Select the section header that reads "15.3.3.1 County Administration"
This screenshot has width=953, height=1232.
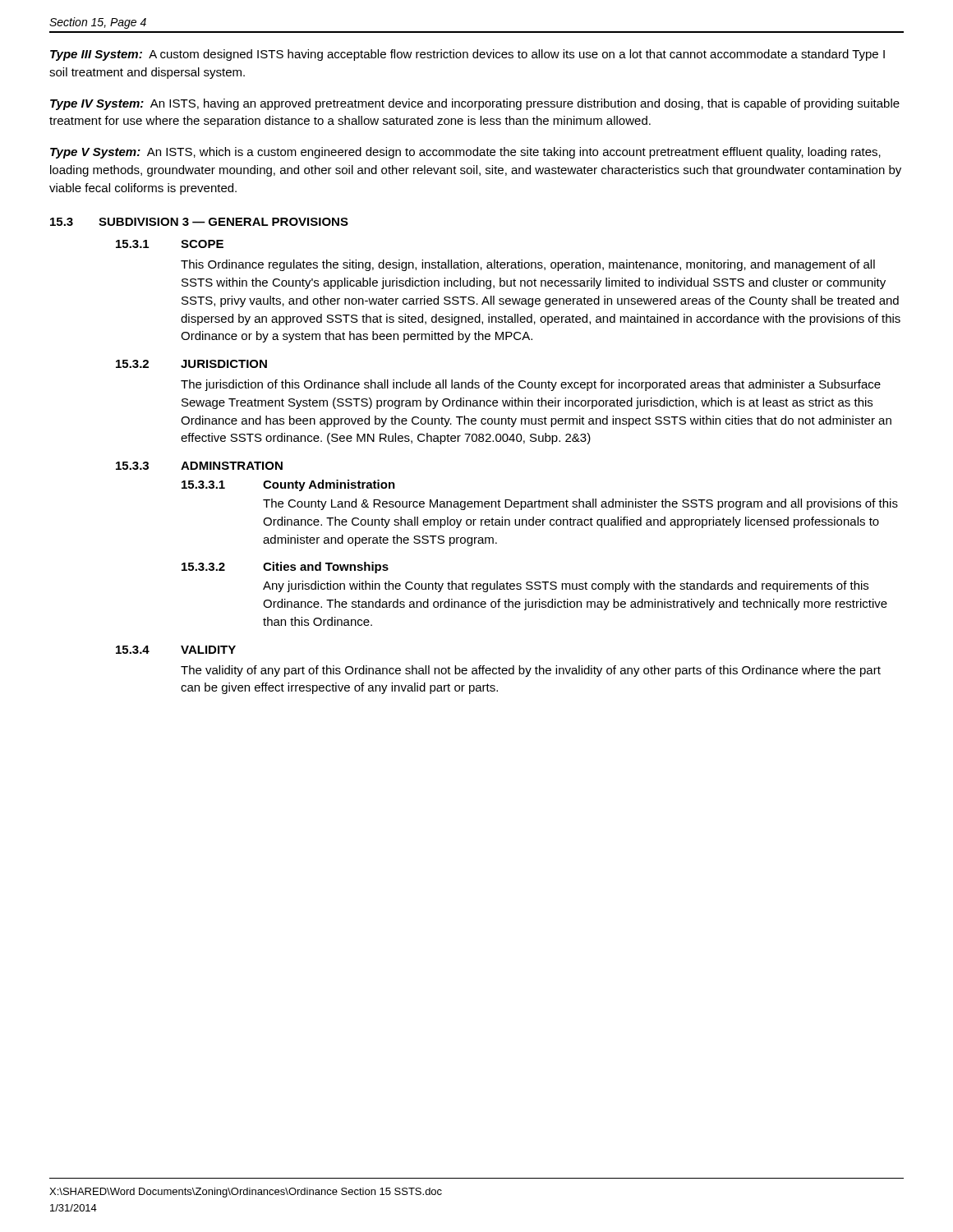click(x=288, y=484)
